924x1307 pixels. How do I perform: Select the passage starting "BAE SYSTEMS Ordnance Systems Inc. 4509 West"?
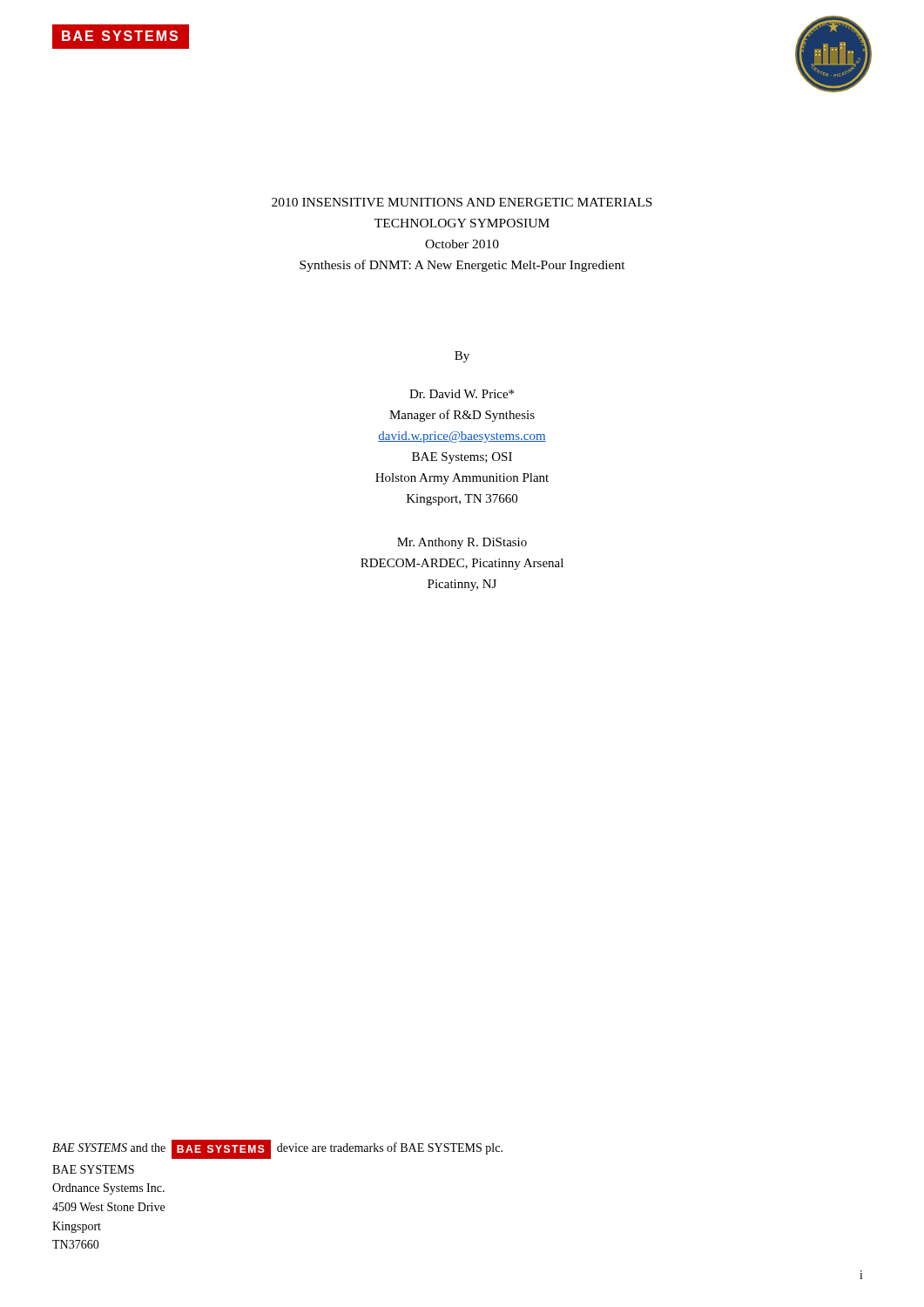(x=109, y=1207)
